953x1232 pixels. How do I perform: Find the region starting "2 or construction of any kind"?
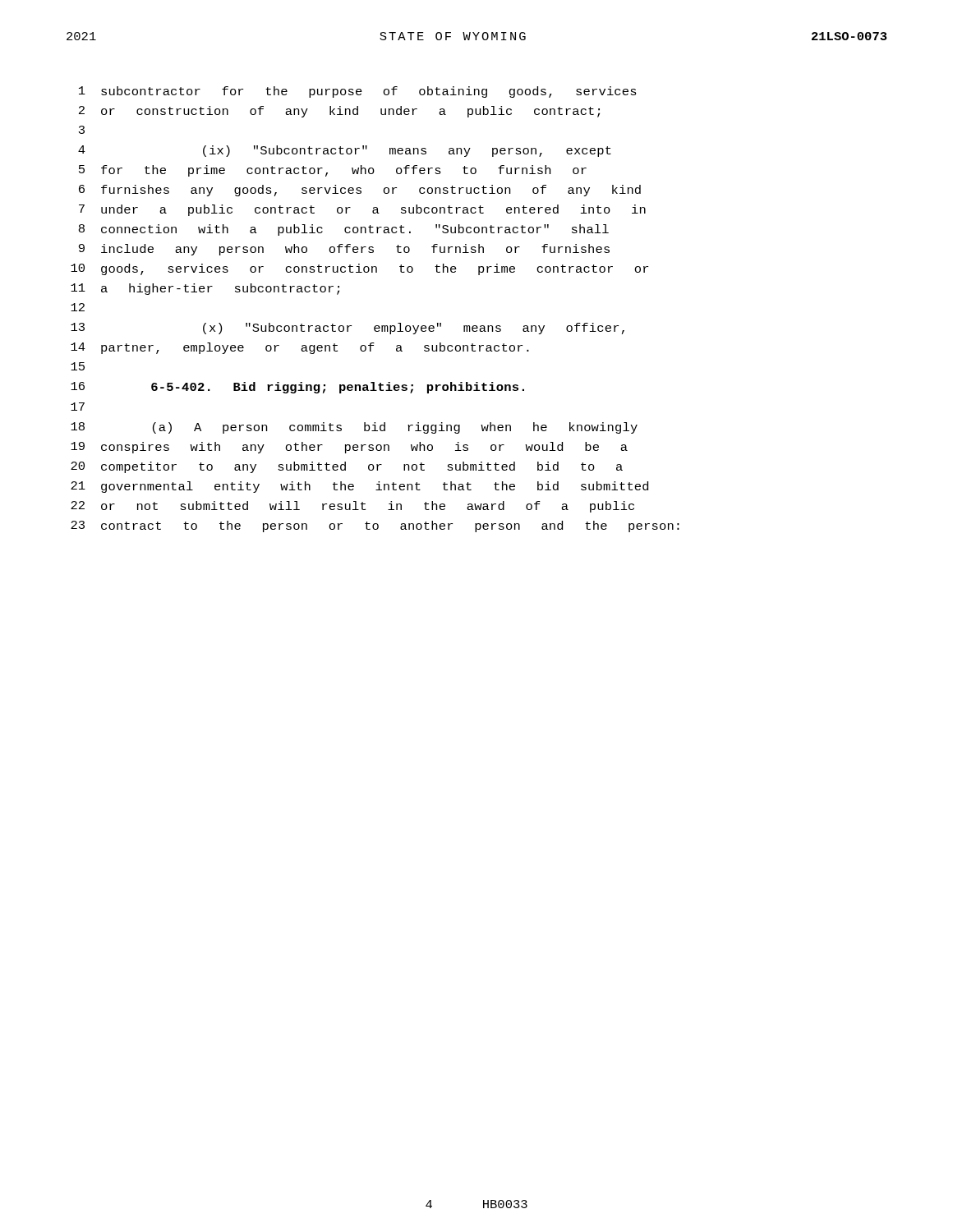coord(476,112)
